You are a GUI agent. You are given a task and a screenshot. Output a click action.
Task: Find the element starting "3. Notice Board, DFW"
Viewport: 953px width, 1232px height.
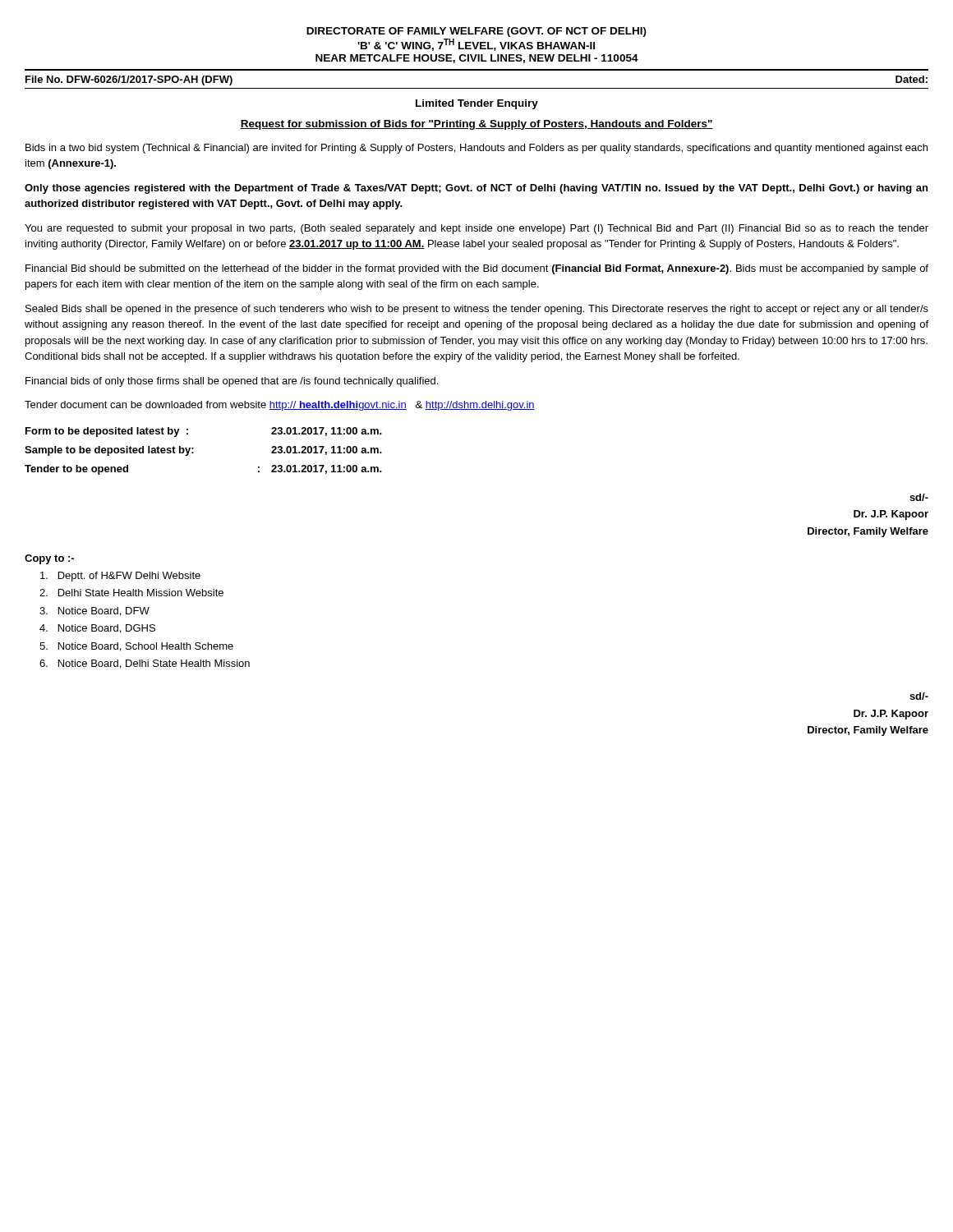[x=94, y=611]
